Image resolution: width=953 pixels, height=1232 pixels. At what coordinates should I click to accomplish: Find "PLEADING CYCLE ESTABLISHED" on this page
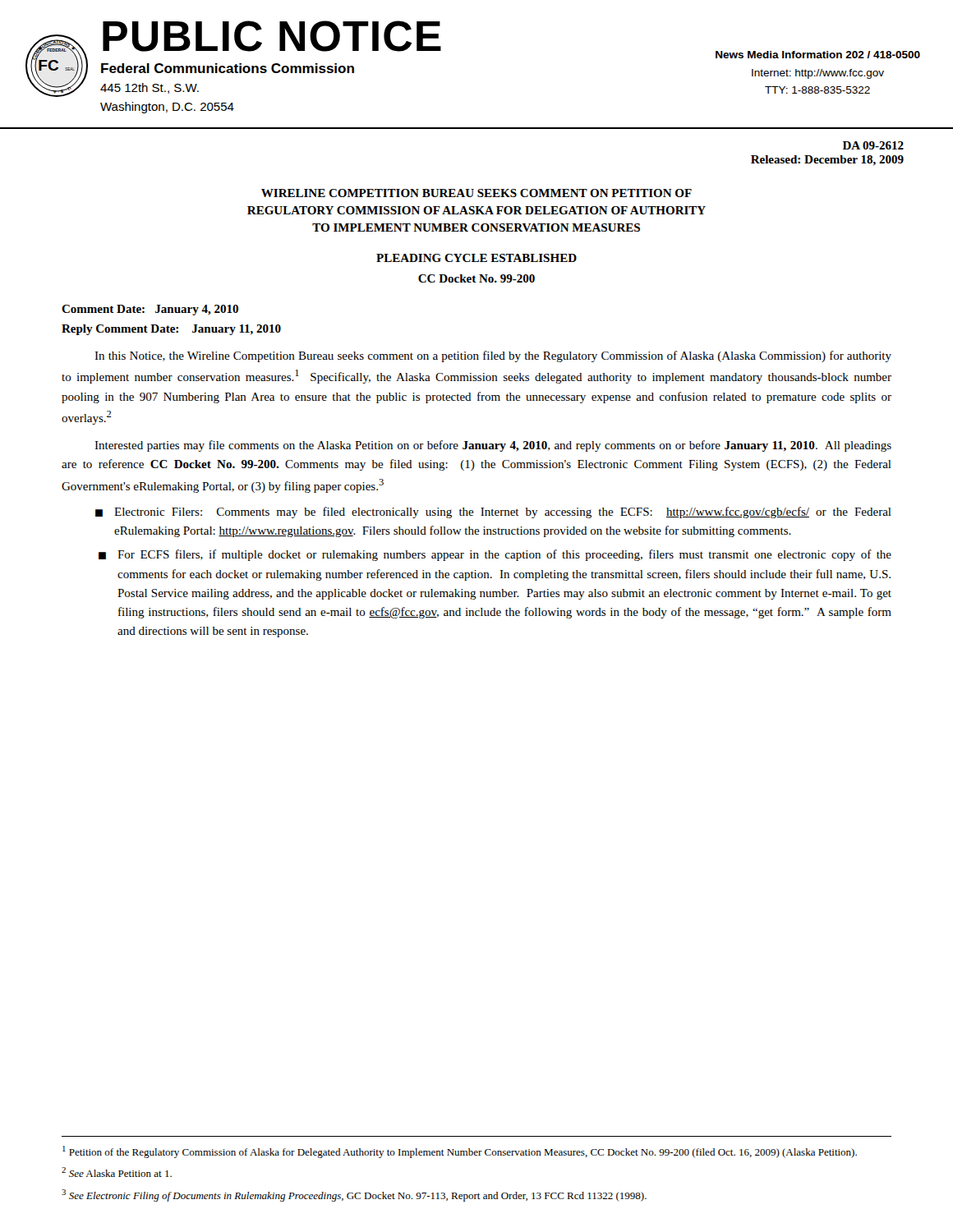click(476, 258)
